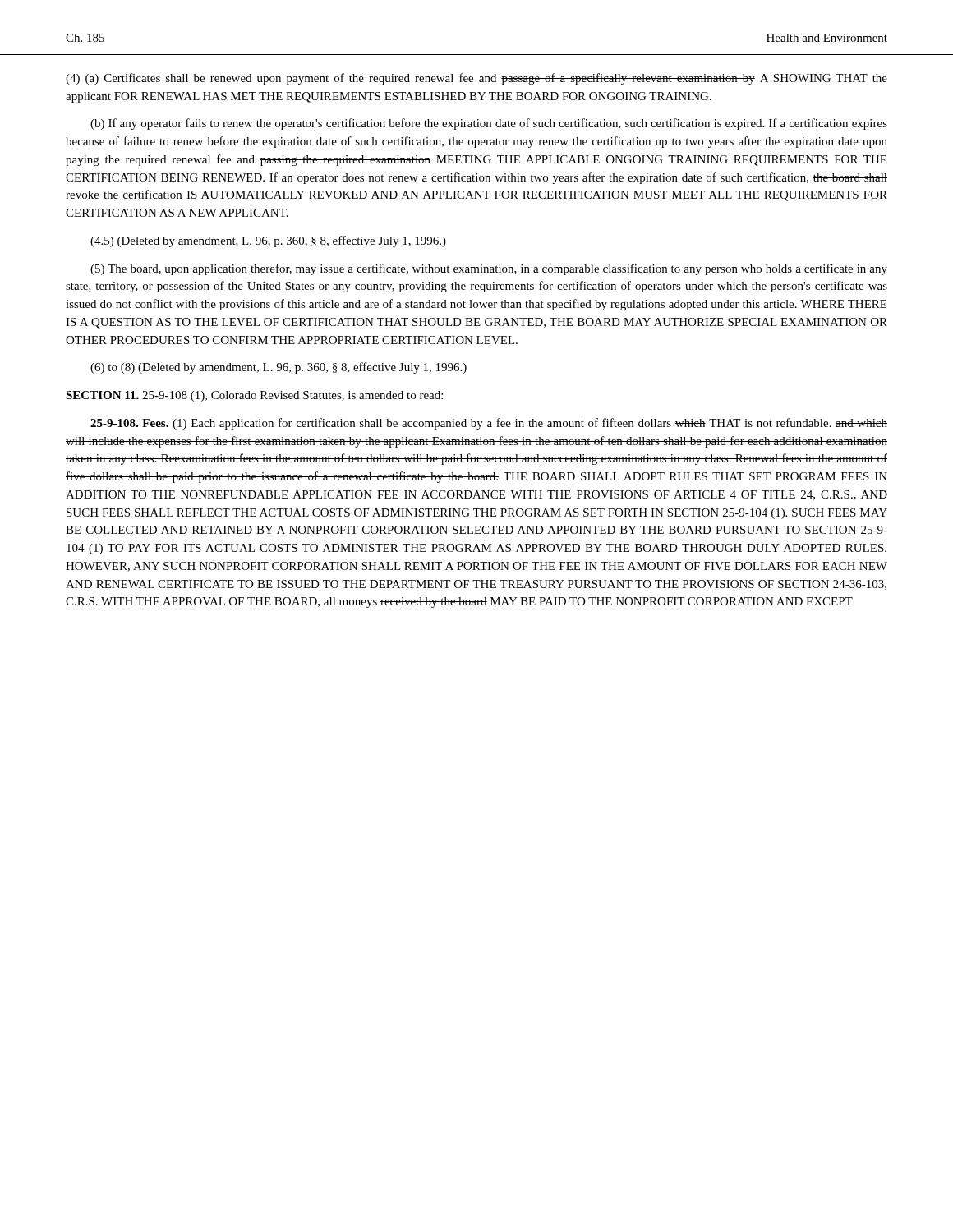Select the text block containing "(6) to (8) (Deleted by"
The image size is (953, 1232).
[x=476, y=368]
